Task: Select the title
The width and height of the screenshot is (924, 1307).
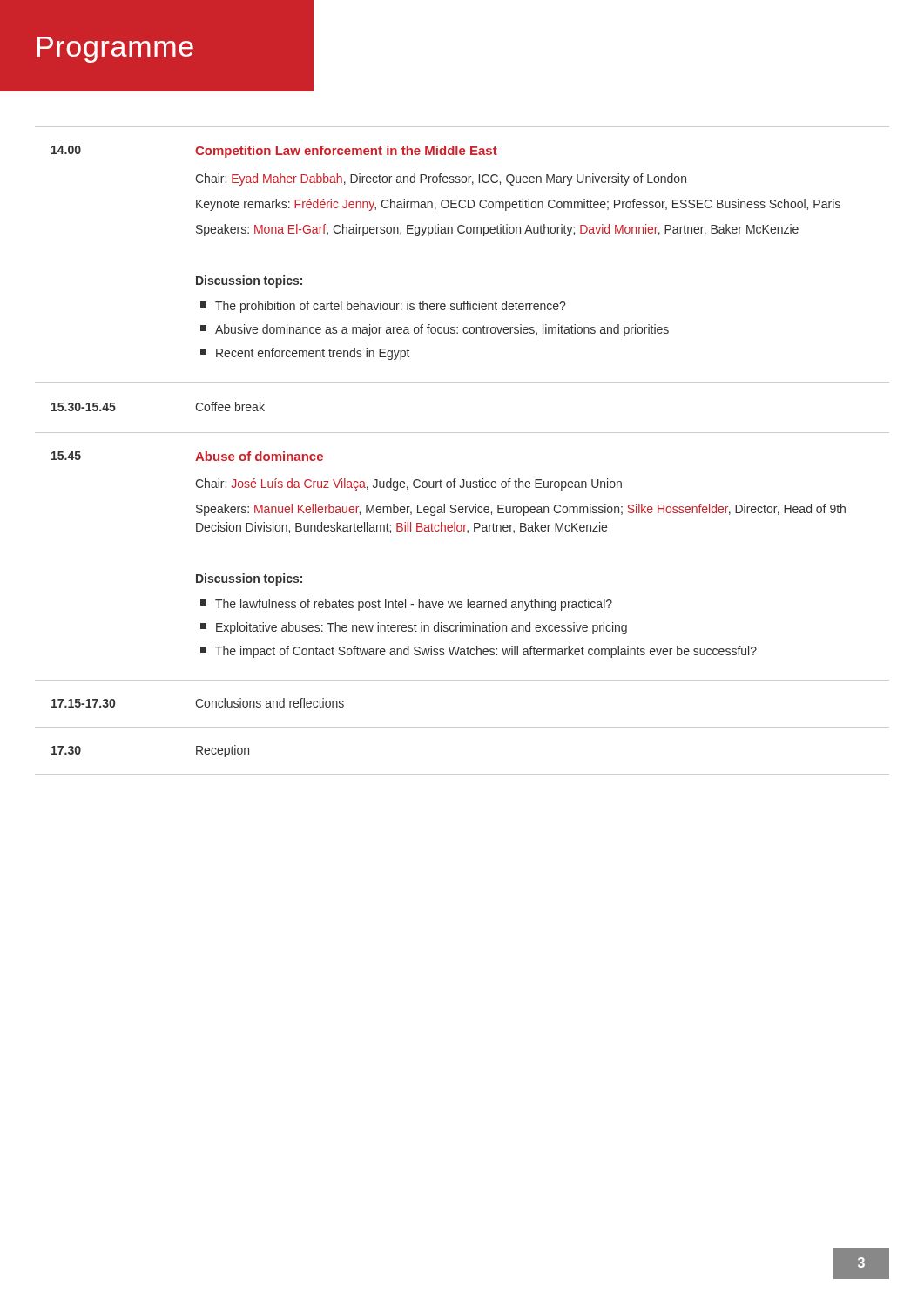Action: pyautogui.click(x=115, y=46)
